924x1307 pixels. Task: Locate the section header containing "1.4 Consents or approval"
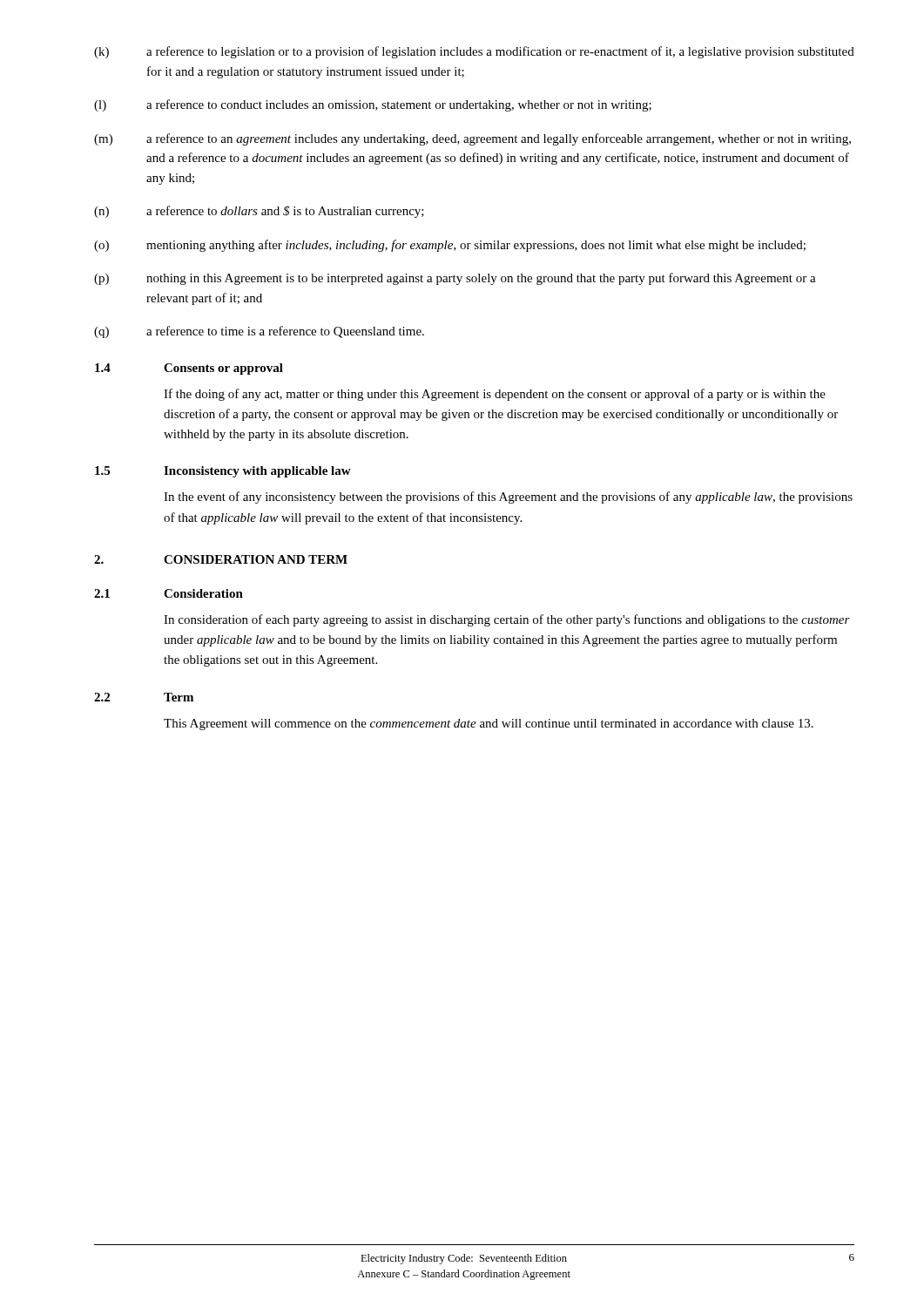[x=189, y=369]
